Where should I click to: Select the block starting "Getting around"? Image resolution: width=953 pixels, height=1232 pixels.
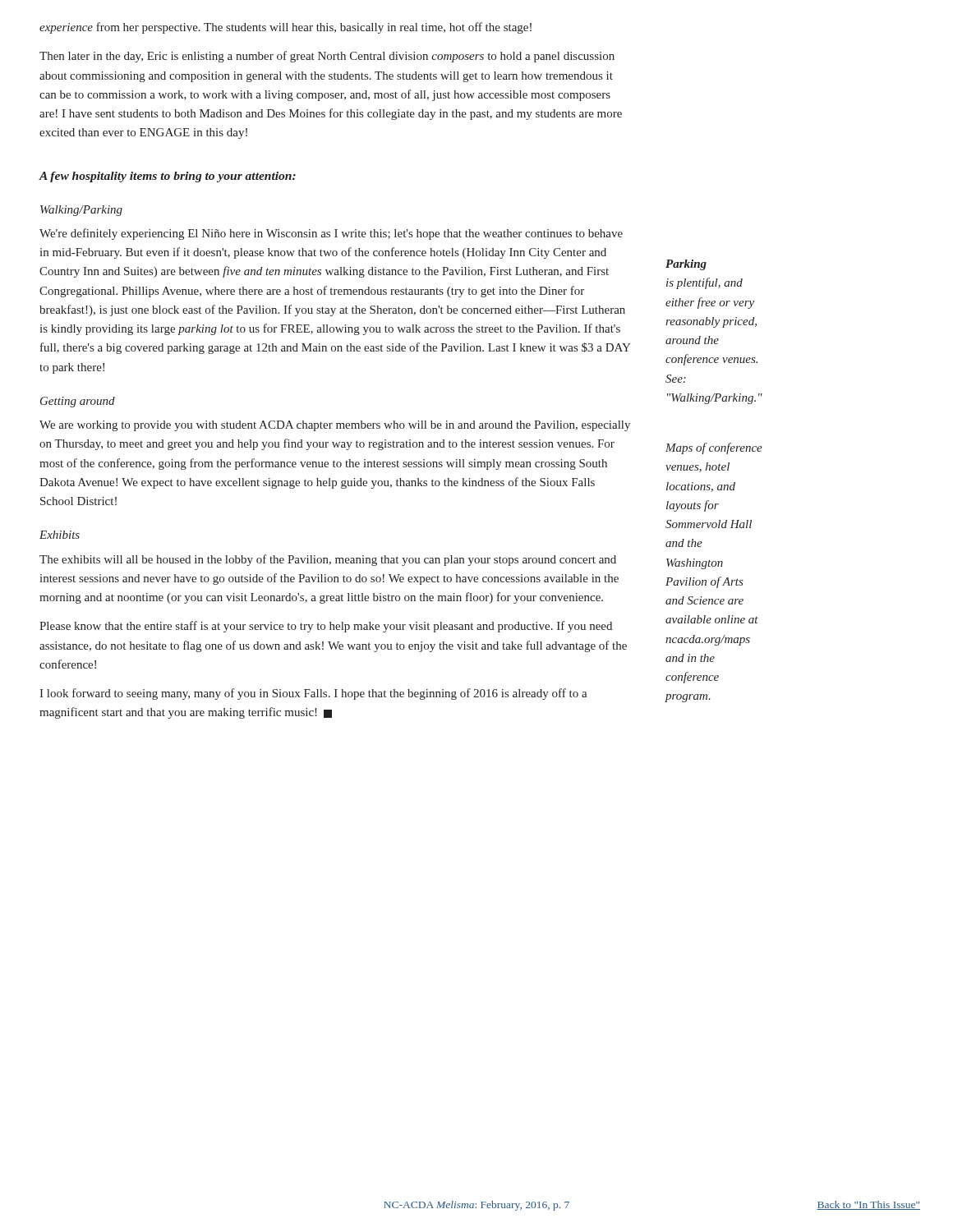[x=77, y=401]
